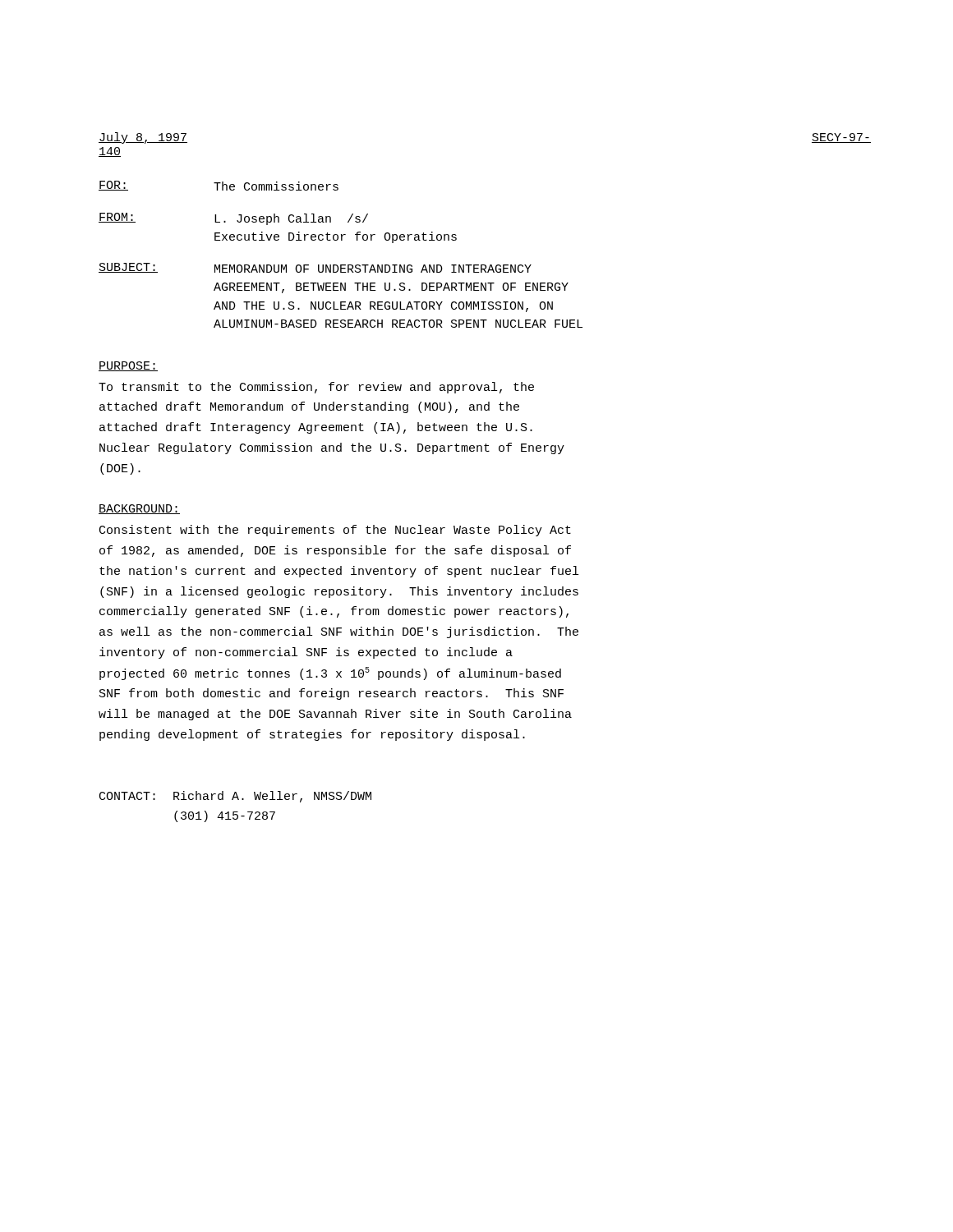The image size is (953, 1232).
Task: Navigate to the passage starting "FROM: L. Joseph"
Action: [233, 219]
